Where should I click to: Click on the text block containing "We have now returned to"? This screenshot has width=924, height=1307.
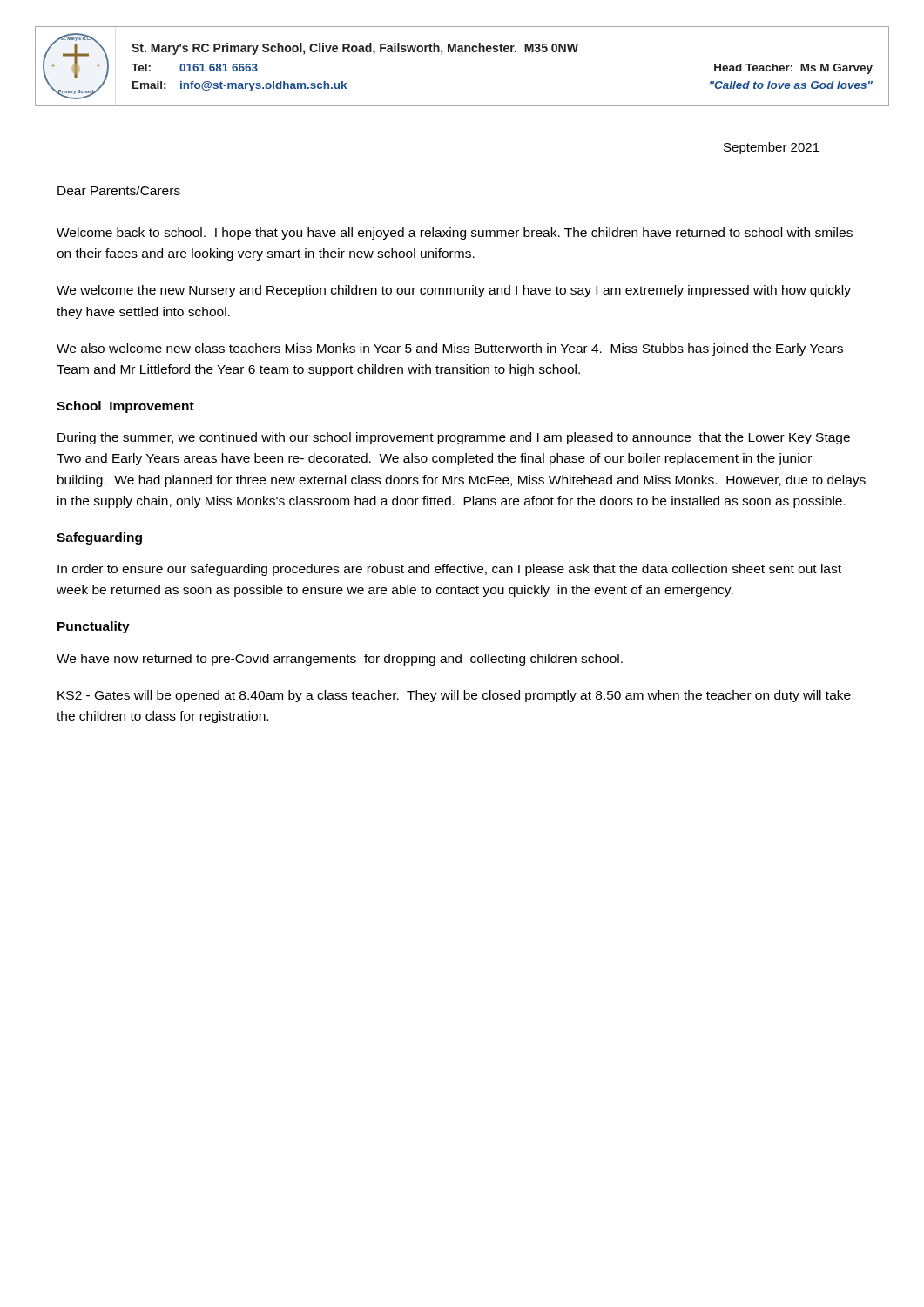[340, 658]
